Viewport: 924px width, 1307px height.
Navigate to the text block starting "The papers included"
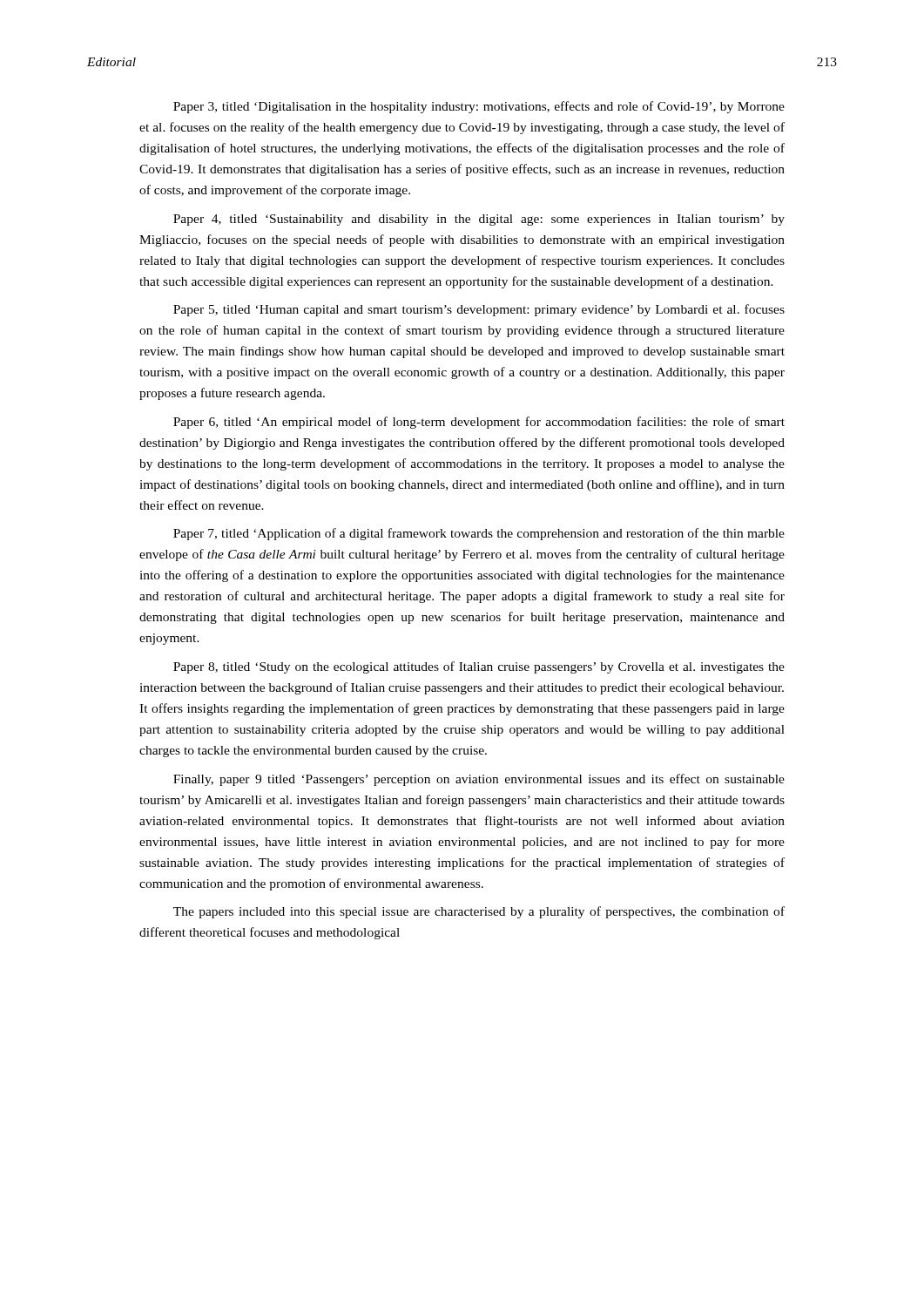462,922
